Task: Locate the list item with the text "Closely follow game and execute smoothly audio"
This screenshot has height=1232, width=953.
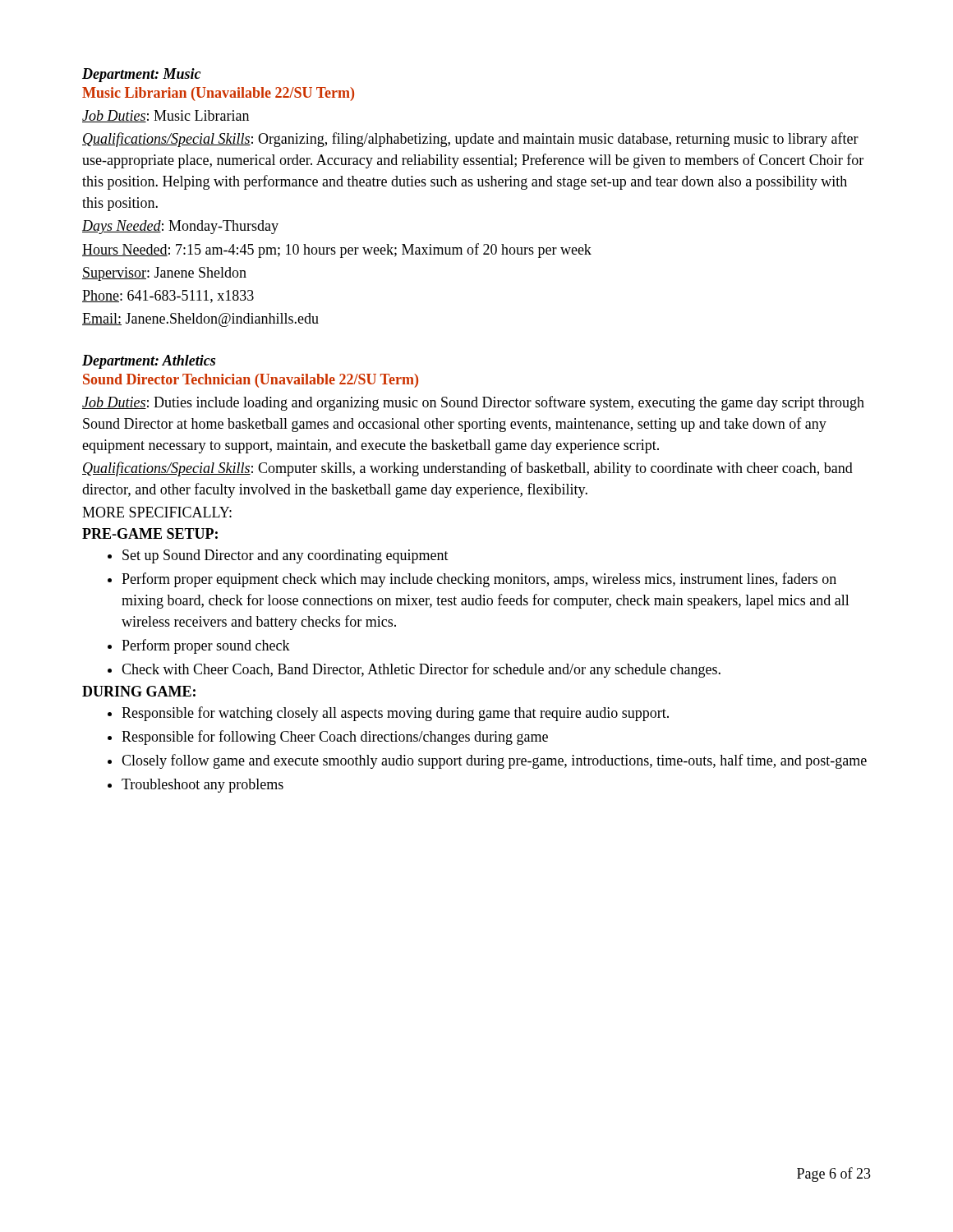Action: point(494,761)
